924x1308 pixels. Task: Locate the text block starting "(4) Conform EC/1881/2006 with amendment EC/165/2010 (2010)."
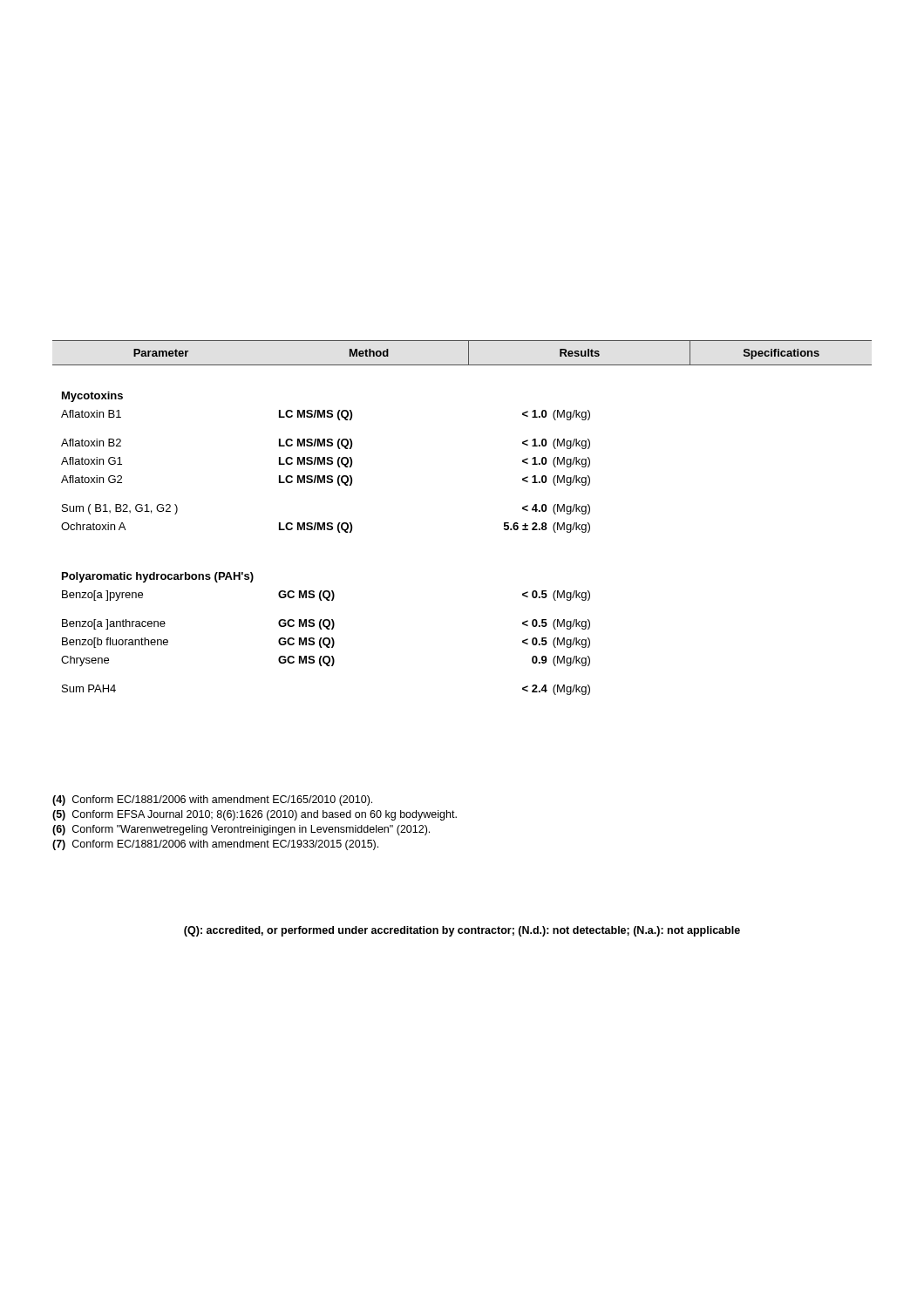pyautogui.click(x=213, y=800)
